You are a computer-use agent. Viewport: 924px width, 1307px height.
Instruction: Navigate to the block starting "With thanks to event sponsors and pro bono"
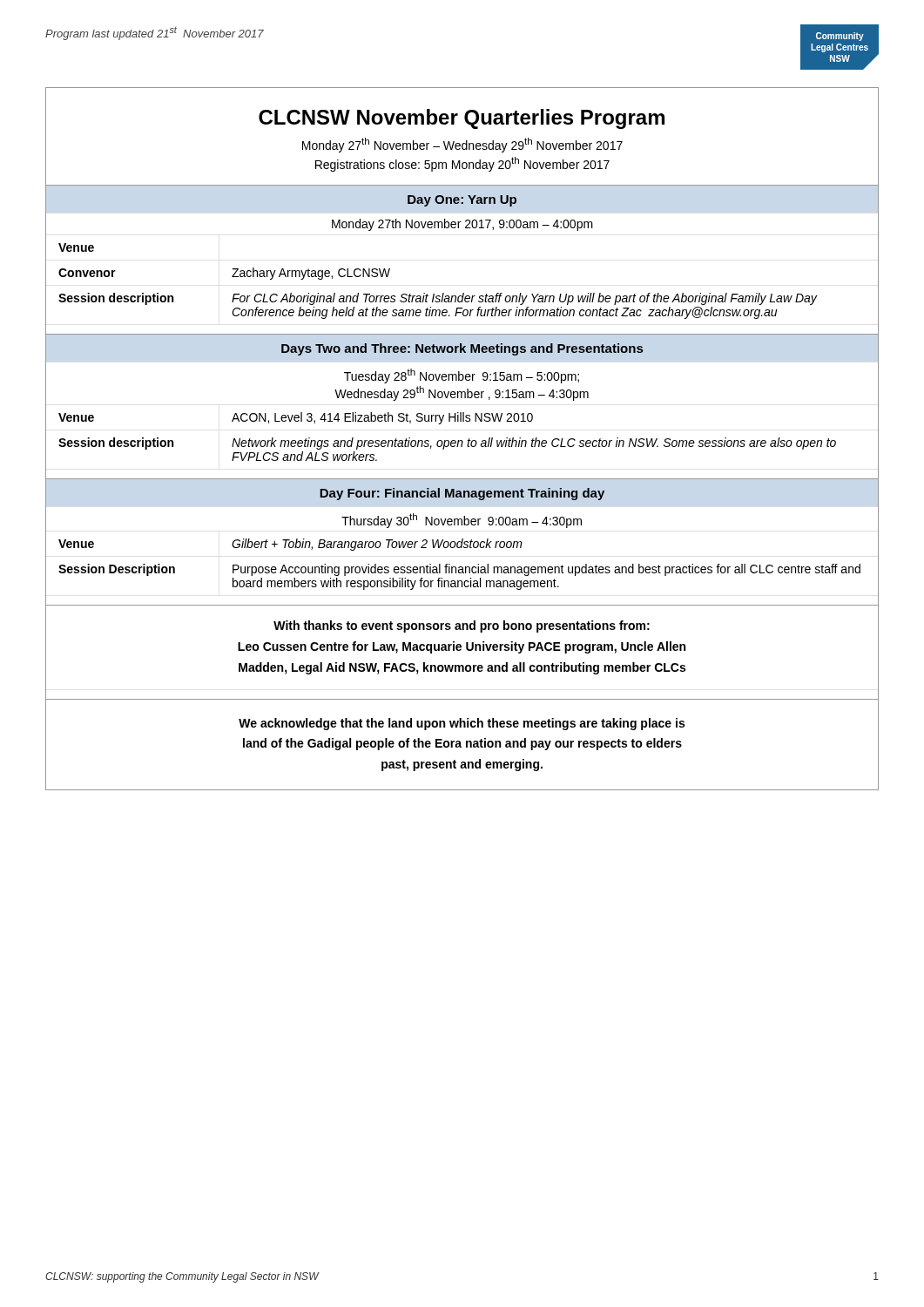(x=462, y=647)
